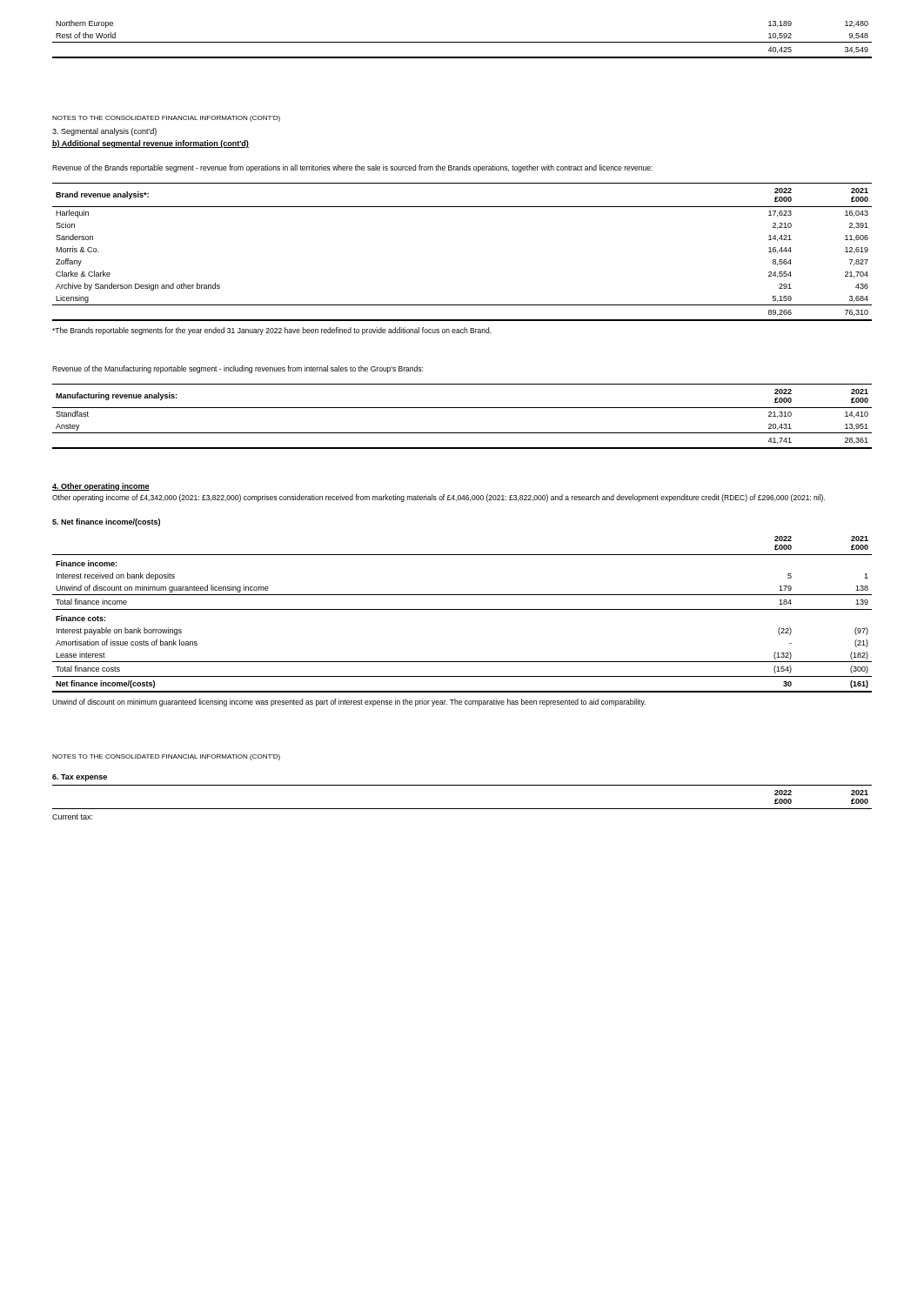Find the footnote that reads "The Brands reportable"

point(272,330)
